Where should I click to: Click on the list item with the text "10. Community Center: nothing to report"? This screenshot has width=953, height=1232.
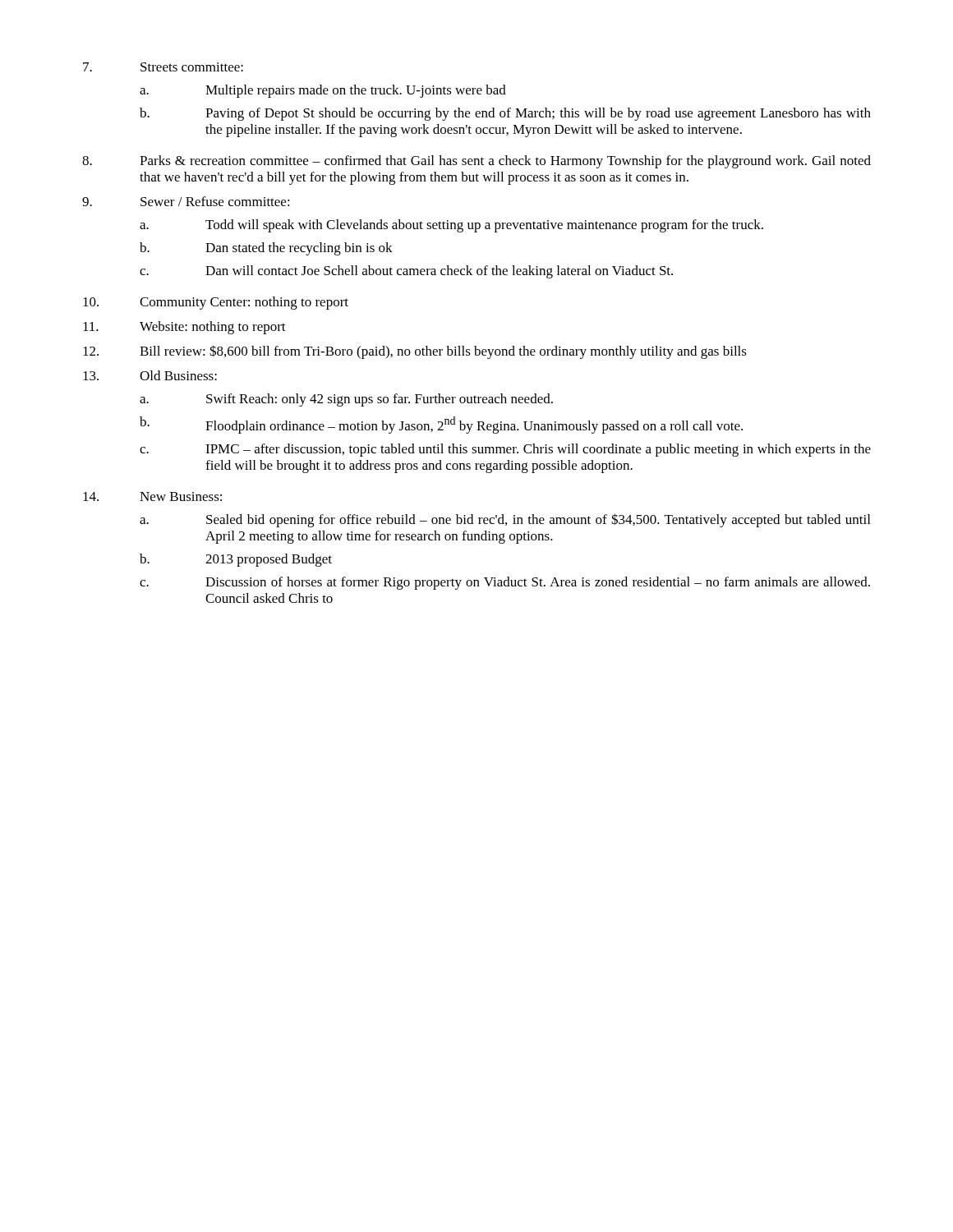click(216, 303)
